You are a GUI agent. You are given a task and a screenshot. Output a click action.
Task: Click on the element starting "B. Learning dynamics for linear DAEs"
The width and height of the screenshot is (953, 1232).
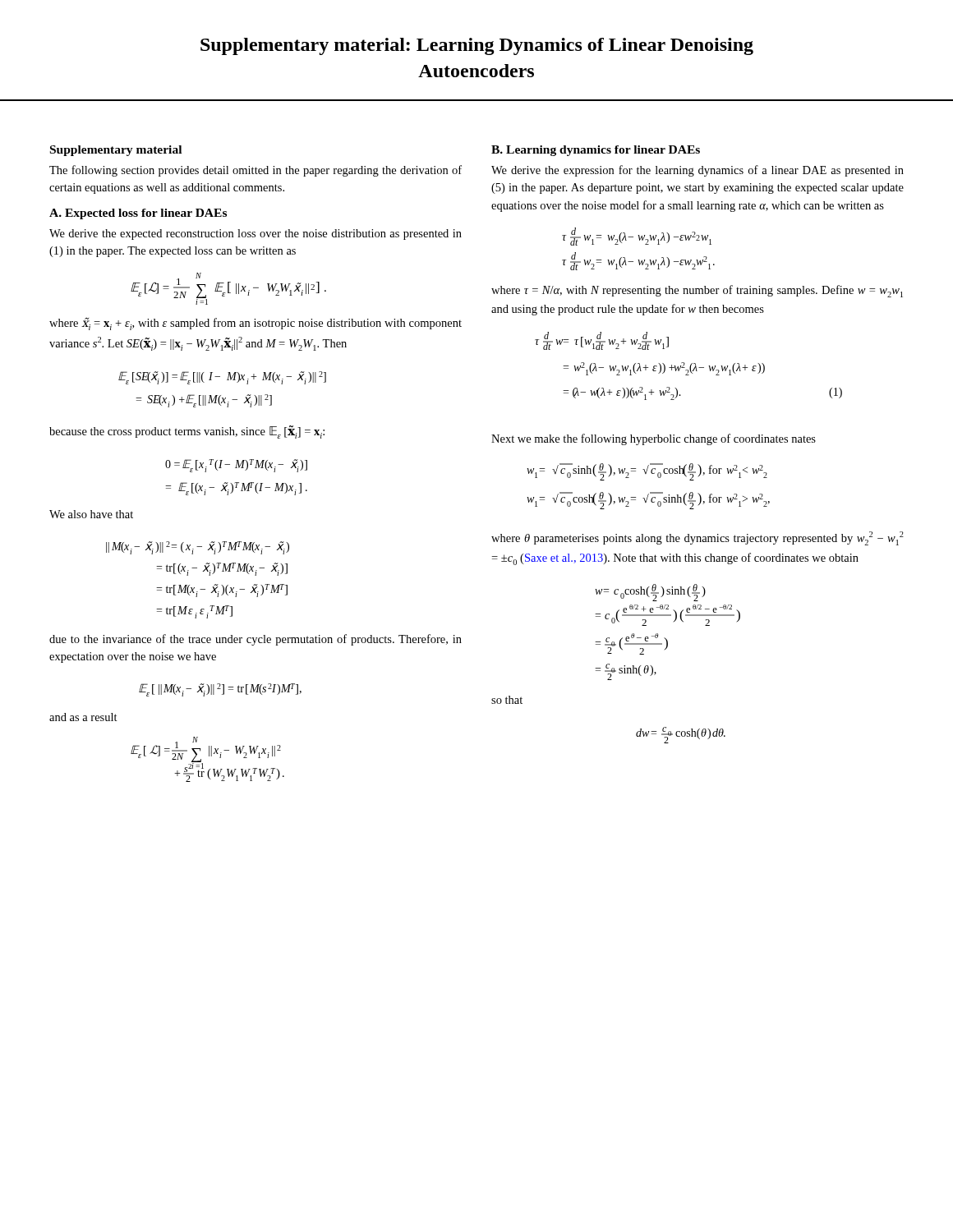point(596,149)
